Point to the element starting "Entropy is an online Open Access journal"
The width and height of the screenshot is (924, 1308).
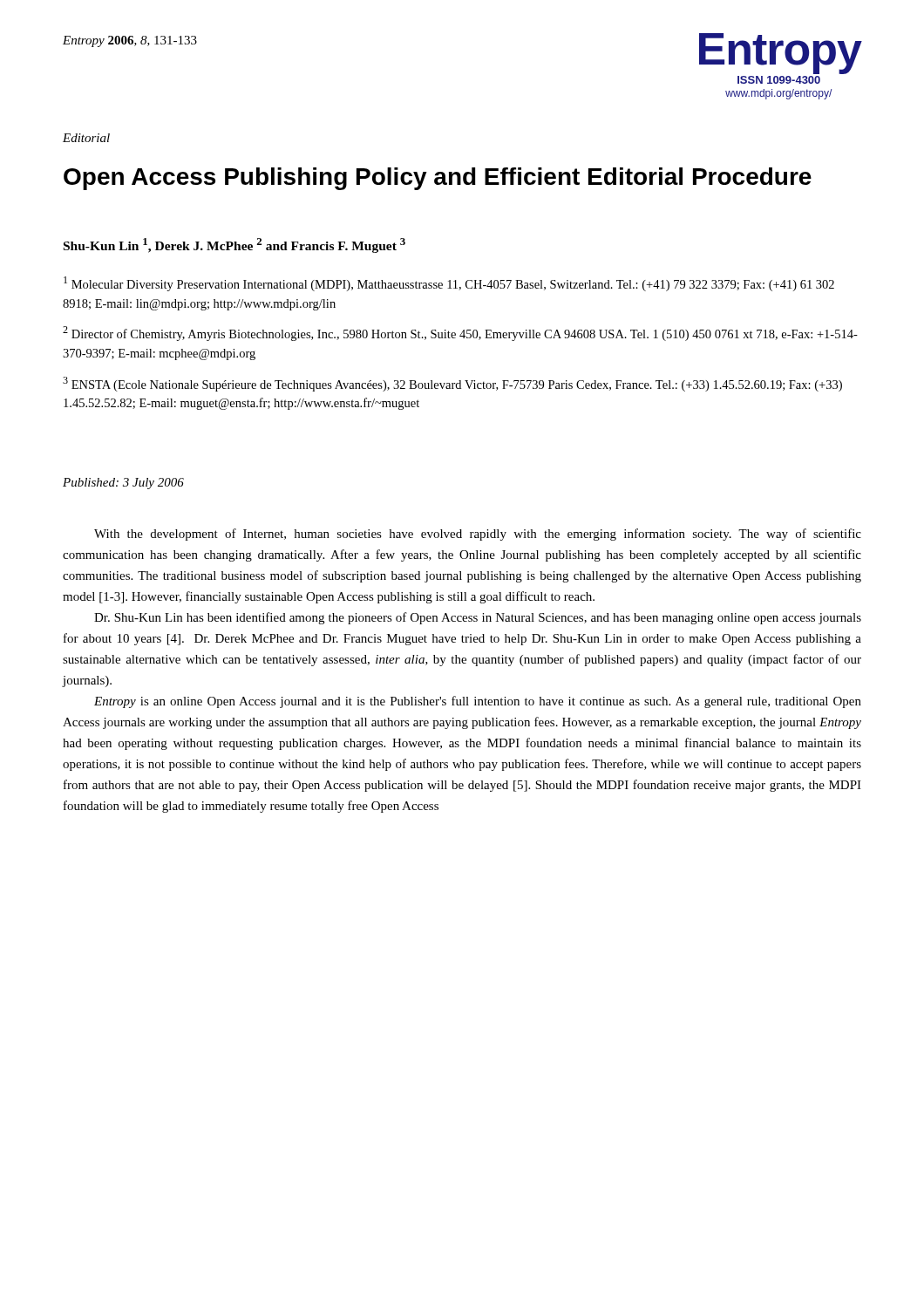pyautogui.click(x=462, y=753)
